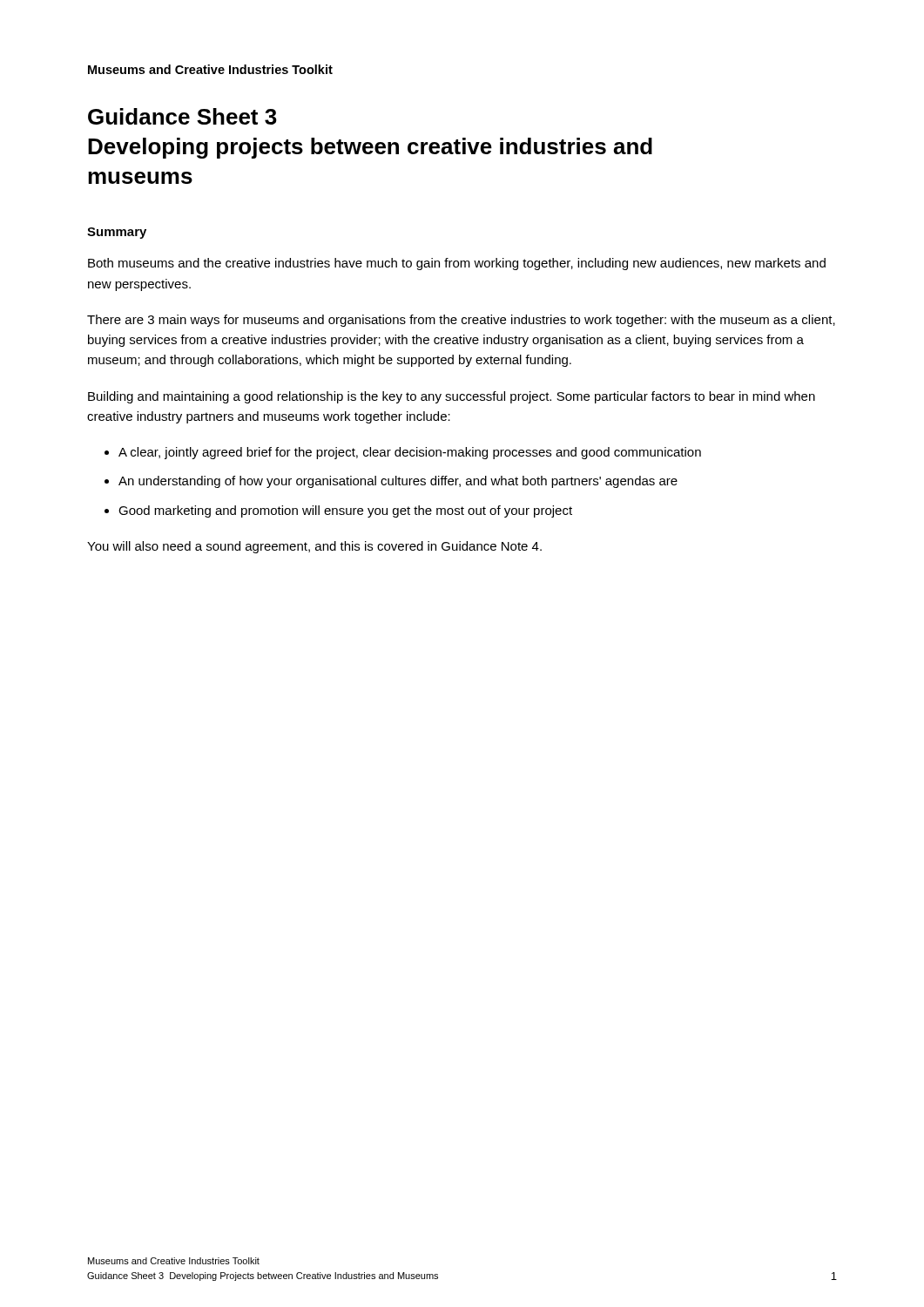Find the block on this page that starts "You will also need a sound agreement,"
The width and height of the screenshot is (924, 1307).
(x=462, y=546)
